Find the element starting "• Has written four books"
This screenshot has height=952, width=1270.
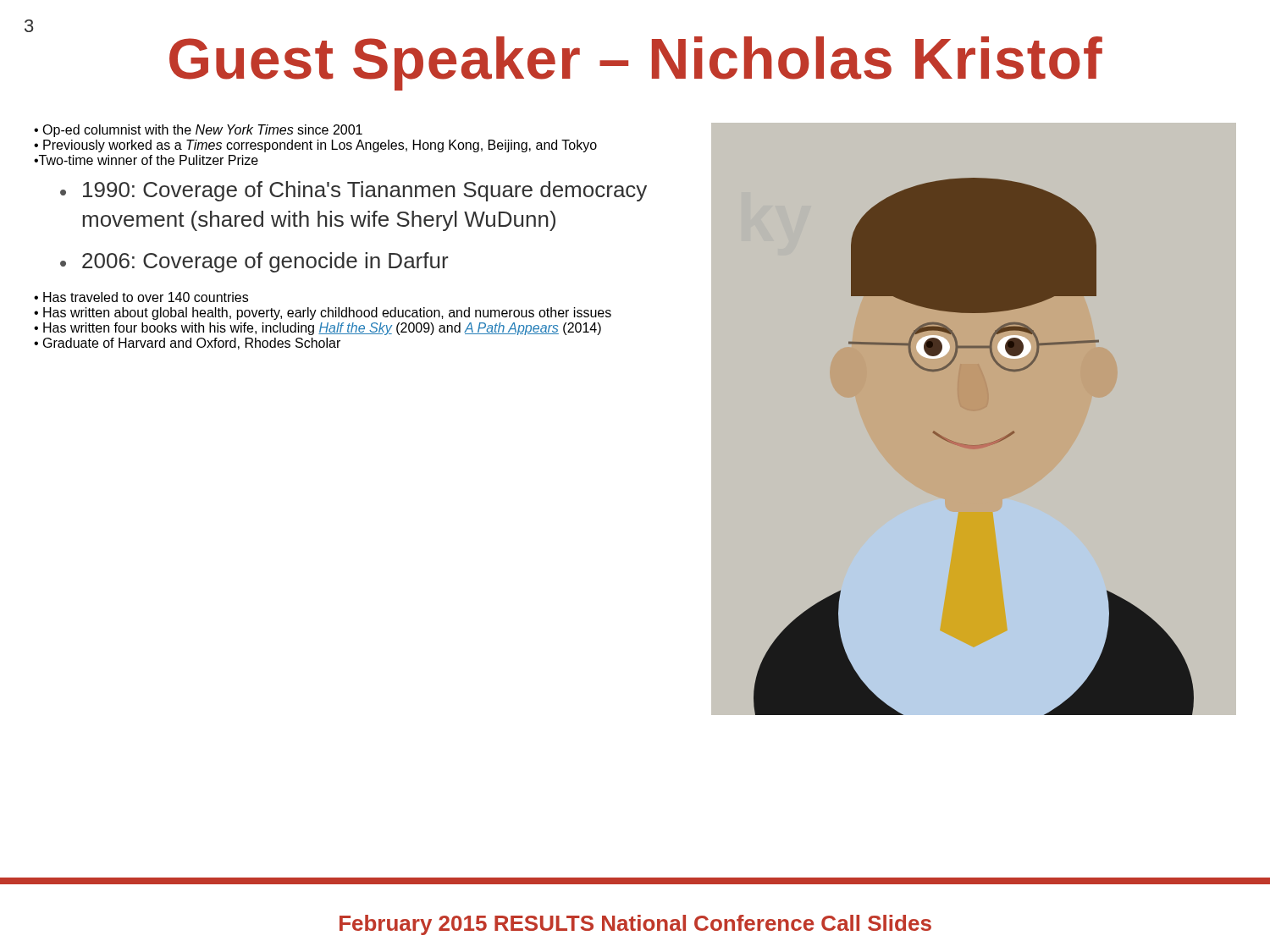[351, 329]
